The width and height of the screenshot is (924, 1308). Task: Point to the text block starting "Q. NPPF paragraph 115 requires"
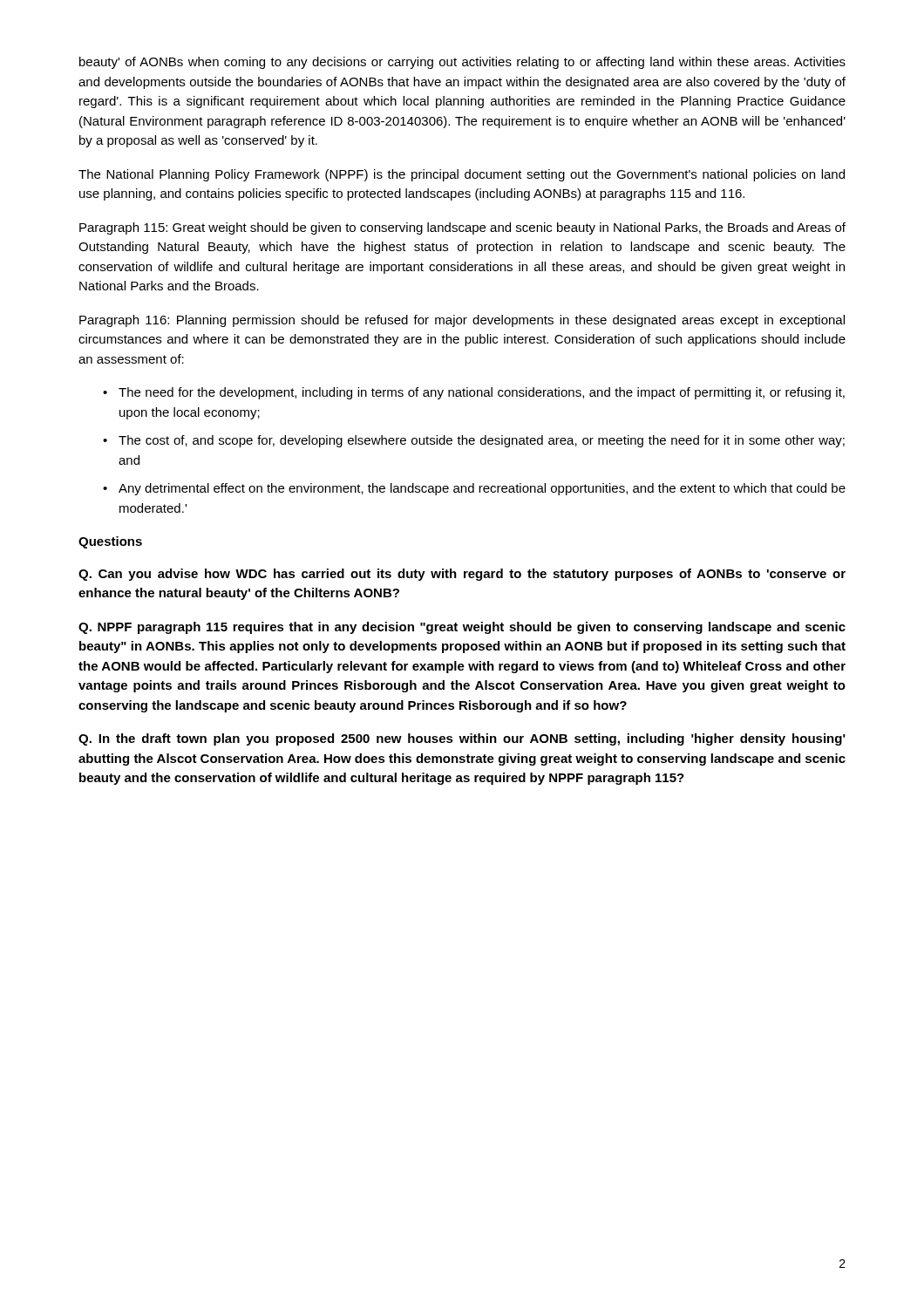(462, 665)
